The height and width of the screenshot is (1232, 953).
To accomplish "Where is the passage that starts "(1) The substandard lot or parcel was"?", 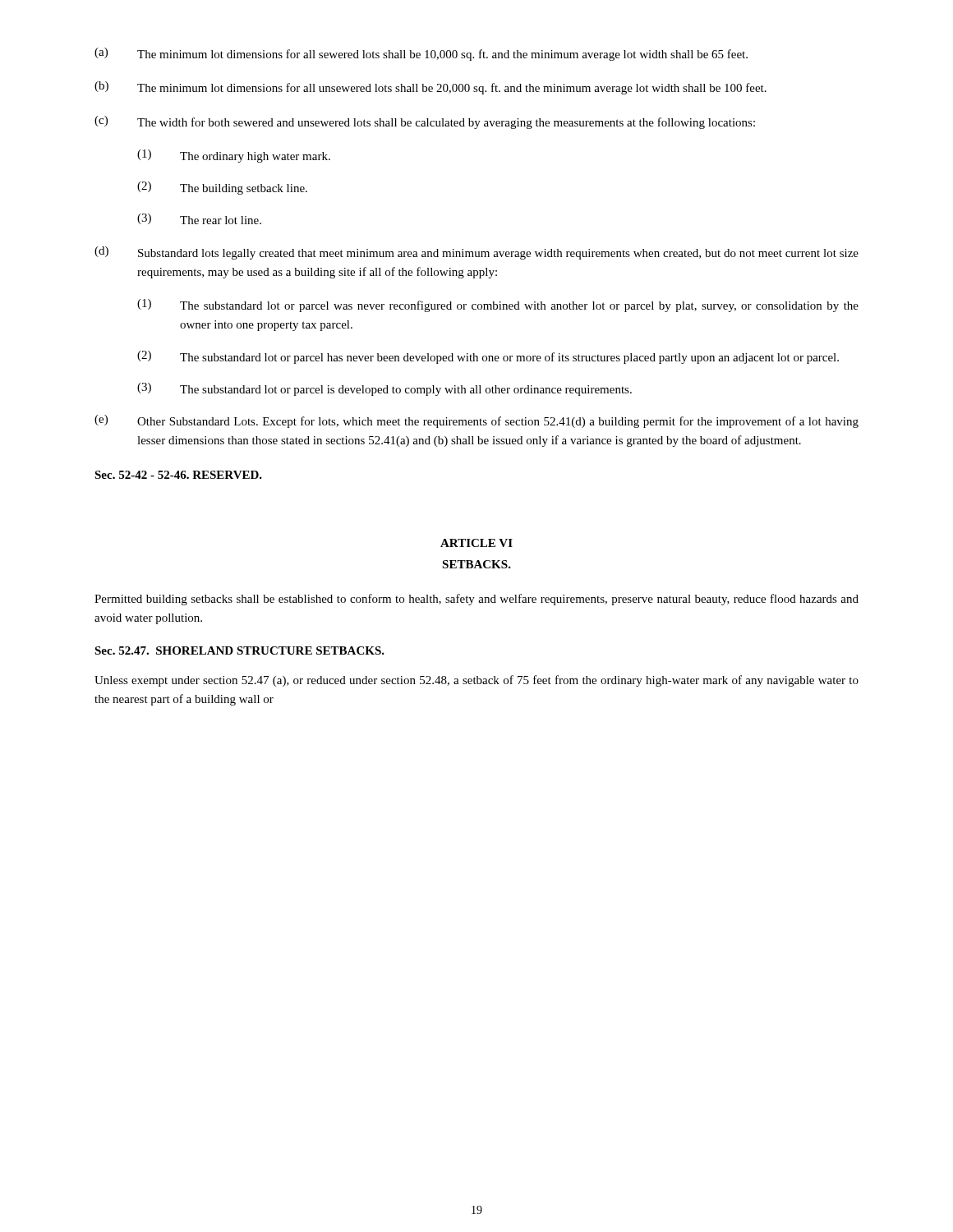I will click(x=498, y=316).
